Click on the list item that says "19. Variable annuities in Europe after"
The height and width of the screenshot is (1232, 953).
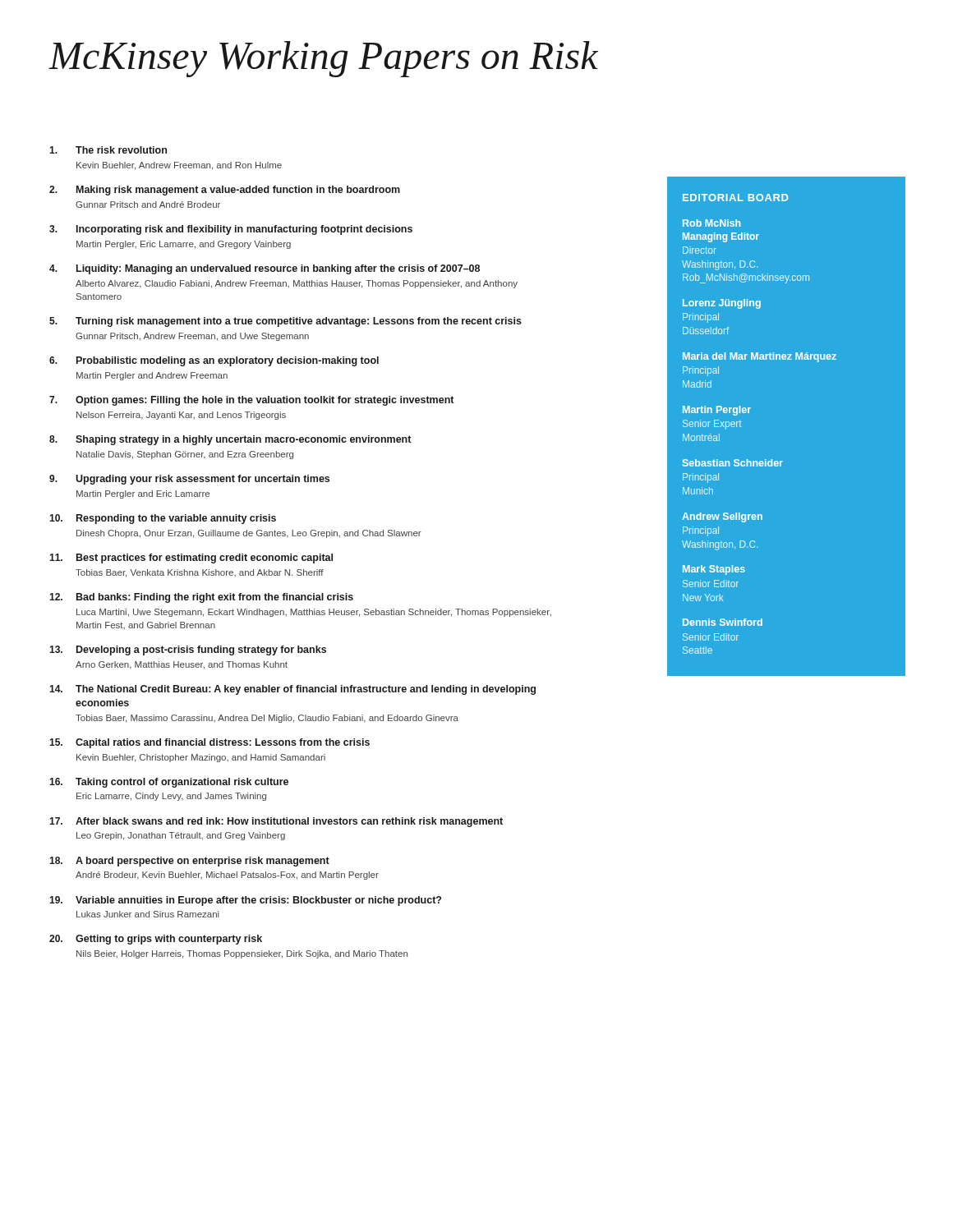(304, 907)
